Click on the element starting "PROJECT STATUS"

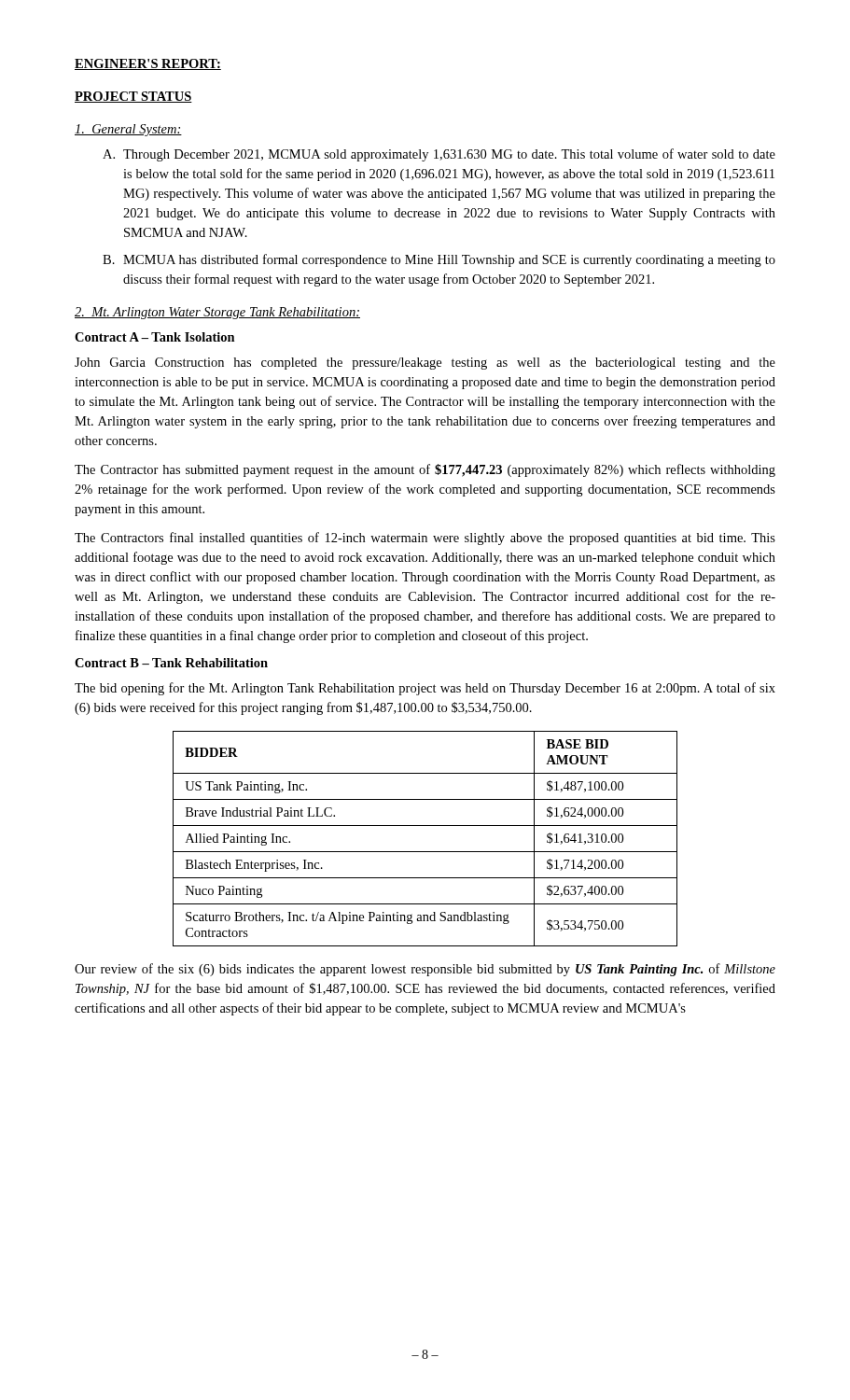(x=133, y=96)
